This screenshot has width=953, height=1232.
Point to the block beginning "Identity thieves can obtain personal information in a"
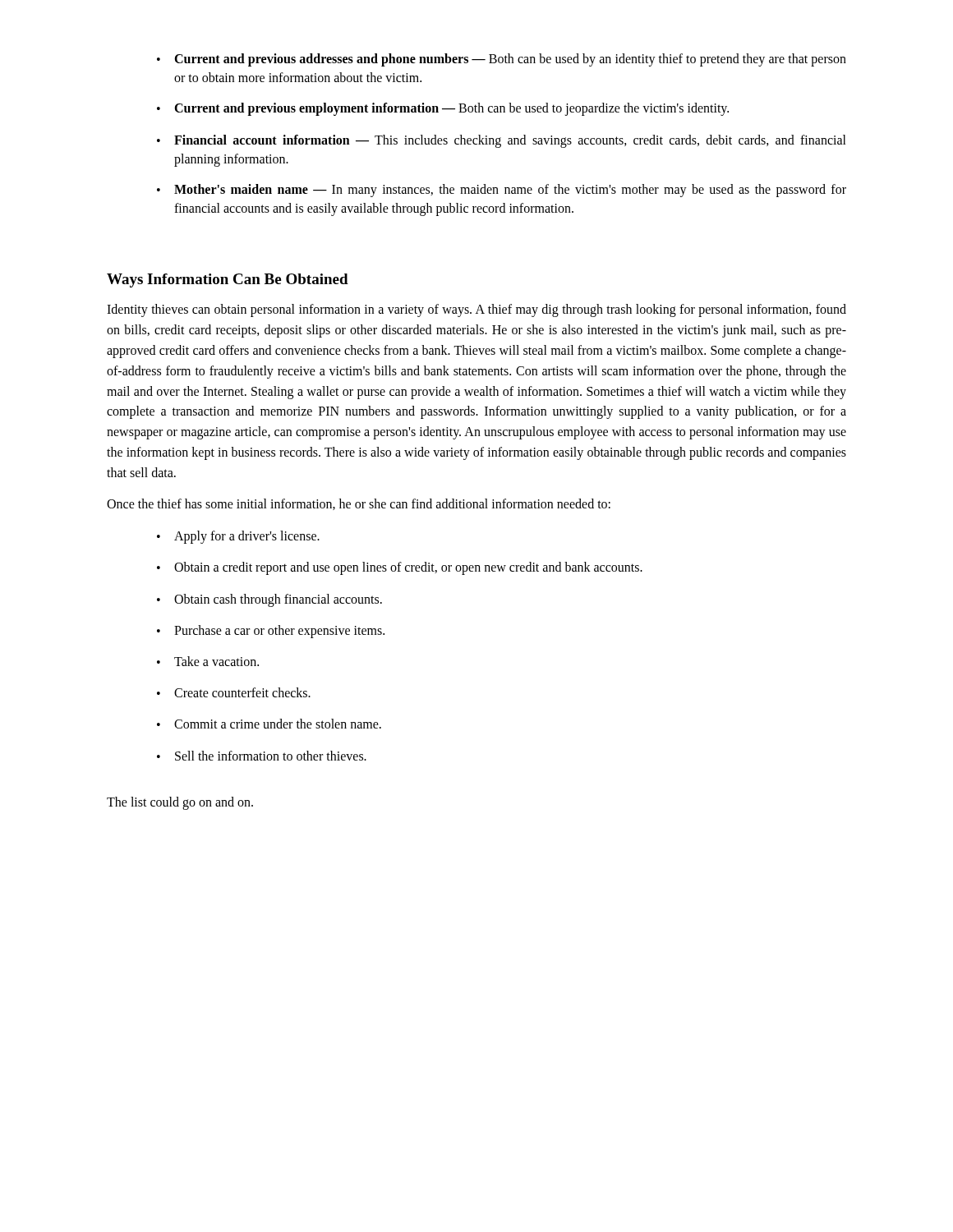click(476, 391)
